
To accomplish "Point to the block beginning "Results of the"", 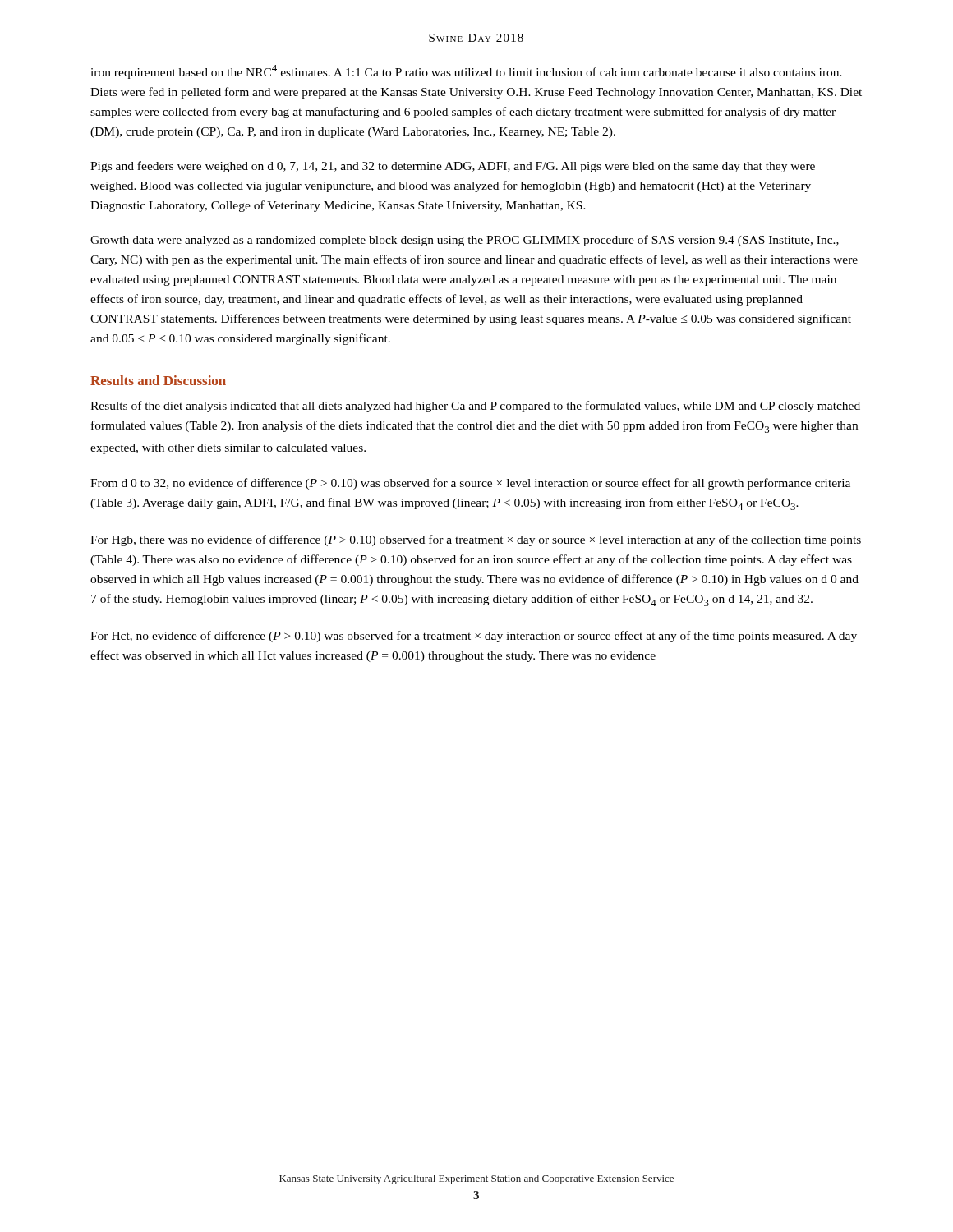I will point(475,427).
